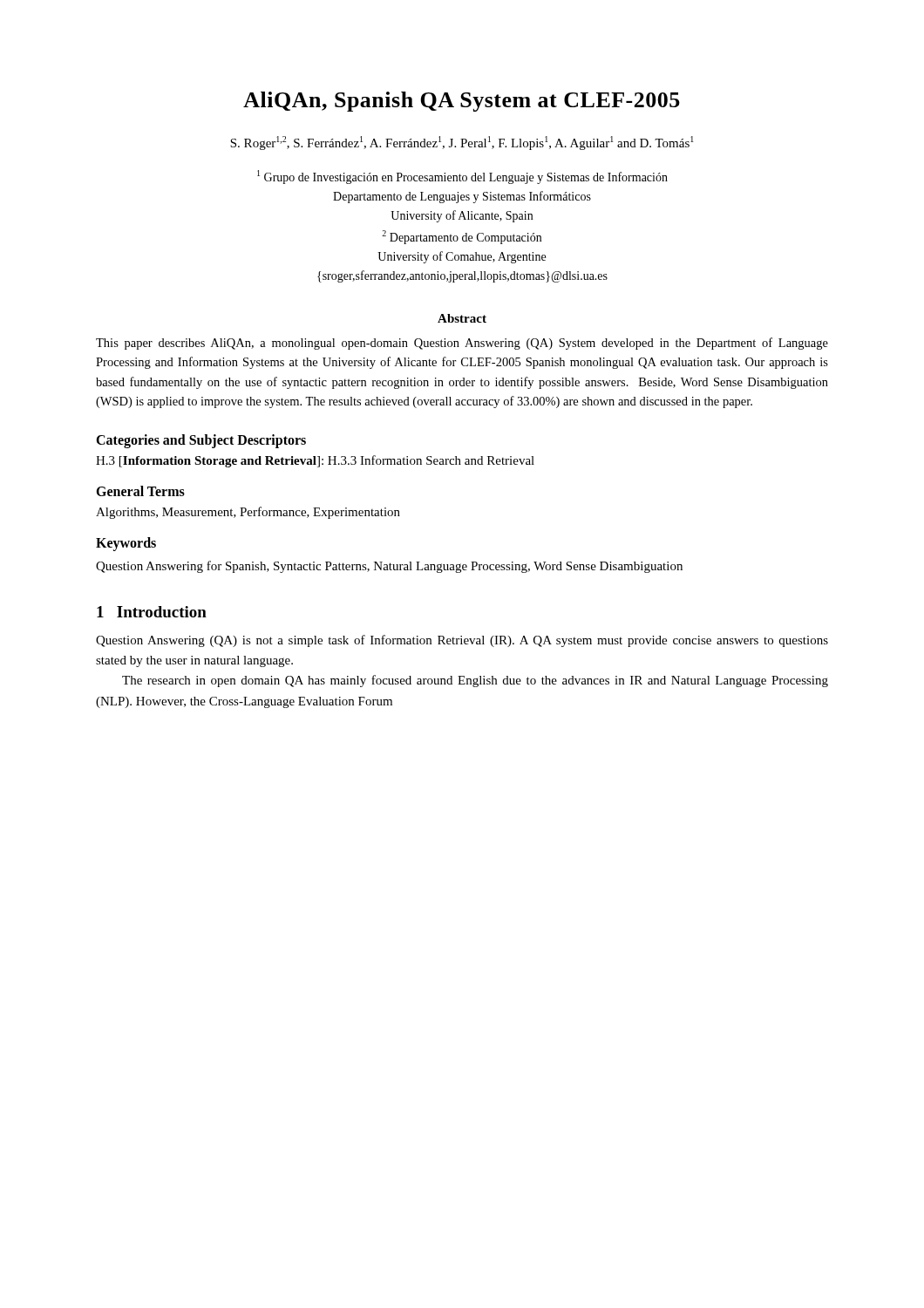The width and height of the screenshot is (924, 1308).
Task: Click on the text block starting "Question Answering for"
Action: point(389,566)
